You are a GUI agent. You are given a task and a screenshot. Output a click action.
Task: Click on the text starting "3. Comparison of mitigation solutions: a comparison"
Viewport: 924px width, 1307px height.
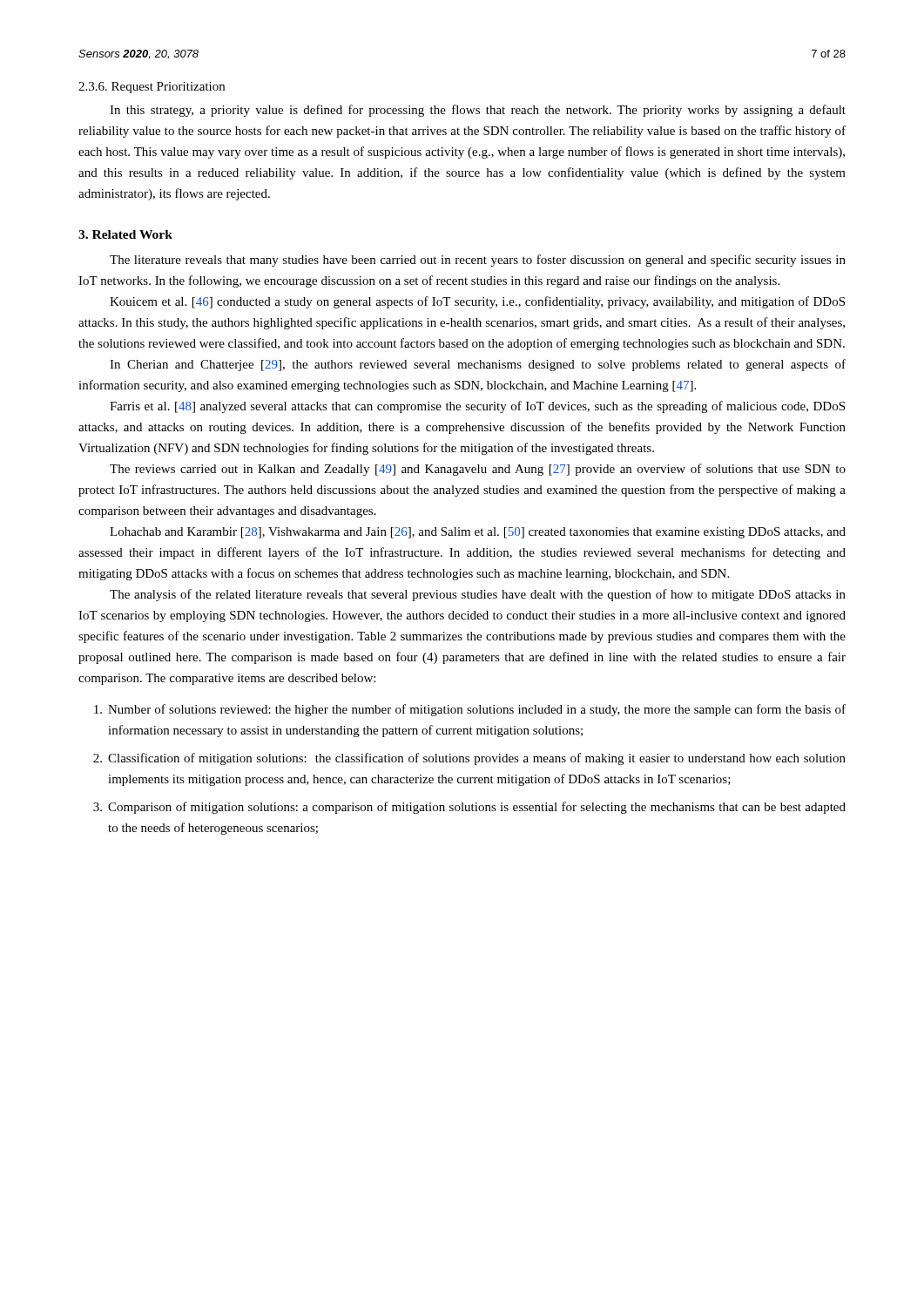[462, 817]
